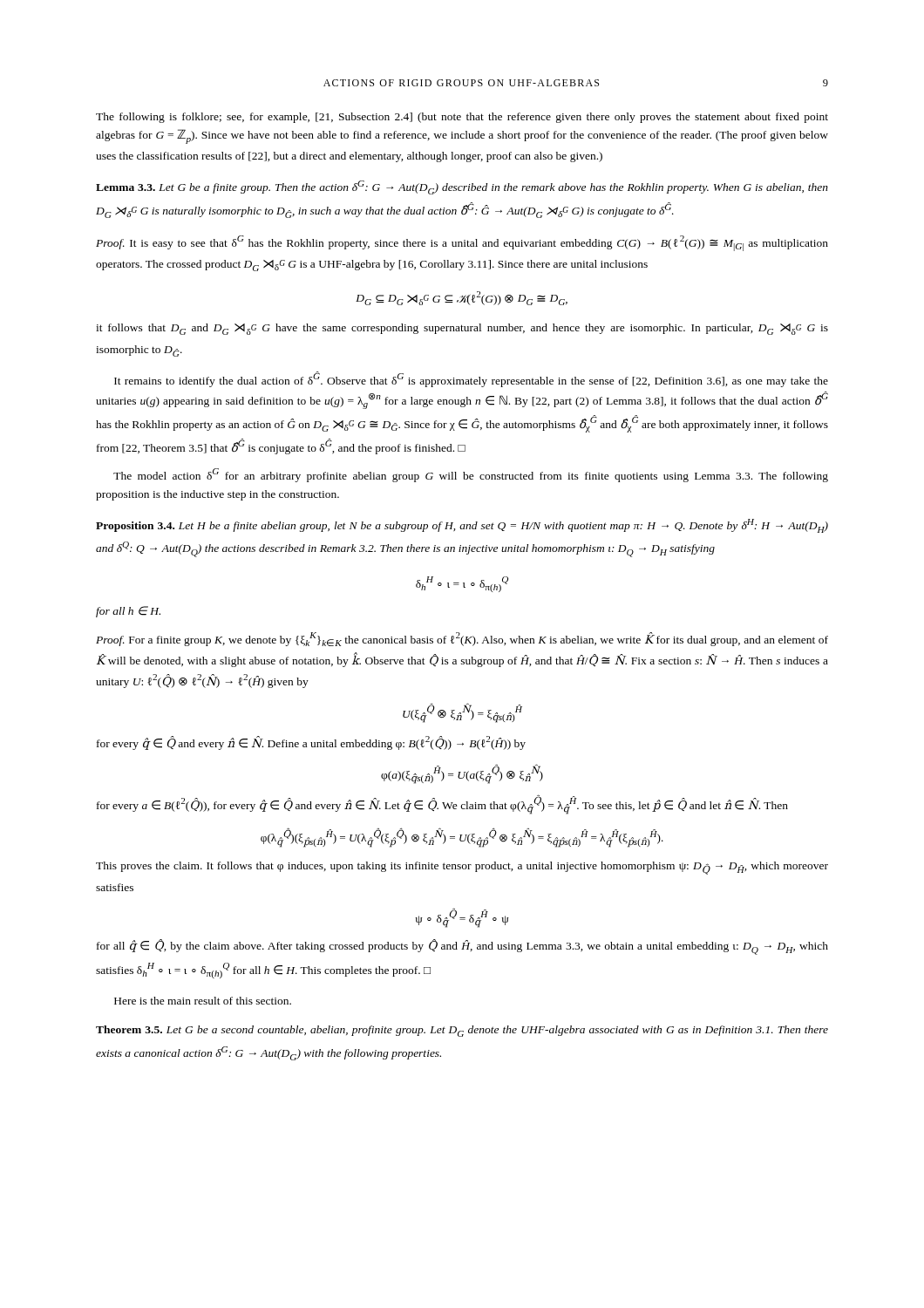Find the text block that reads "Proof. For a finite group K, we"

(462, 659)
